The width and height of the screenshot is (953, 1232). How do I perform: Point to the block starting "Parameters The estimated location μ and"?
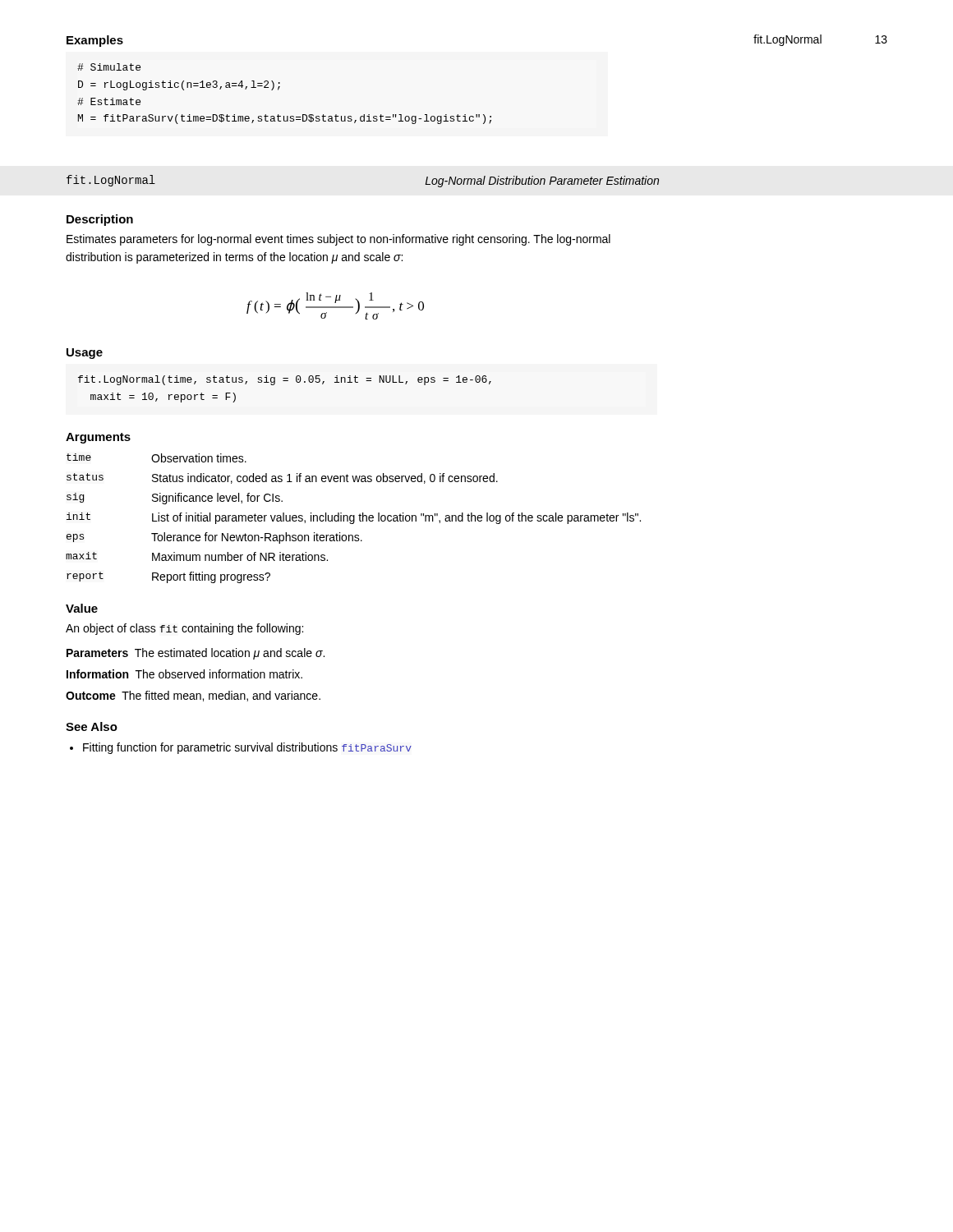[196, 653]
